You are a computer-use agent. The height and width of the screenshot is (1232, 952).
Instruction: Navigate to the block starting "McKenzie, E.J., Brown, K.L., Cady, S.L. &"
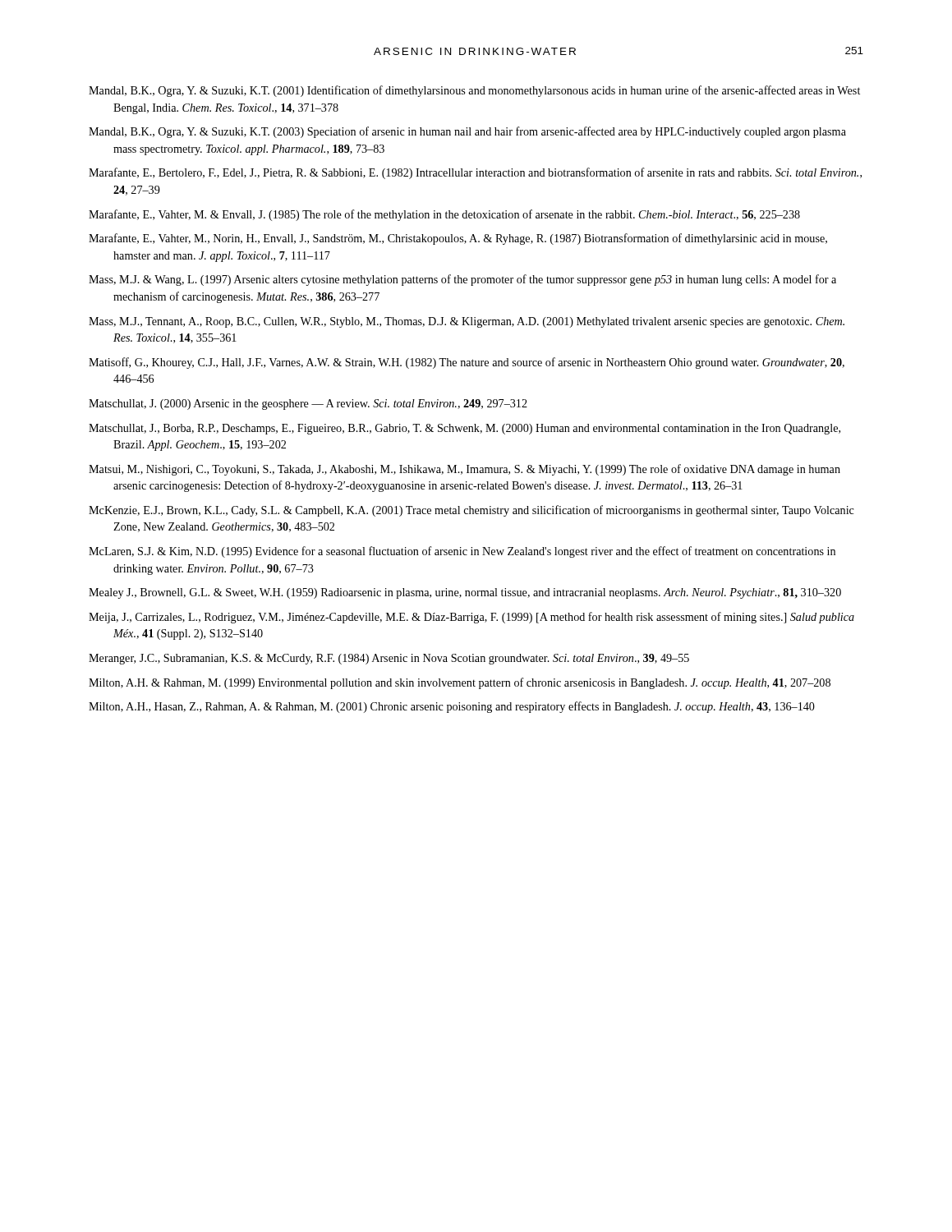[471, 518]
